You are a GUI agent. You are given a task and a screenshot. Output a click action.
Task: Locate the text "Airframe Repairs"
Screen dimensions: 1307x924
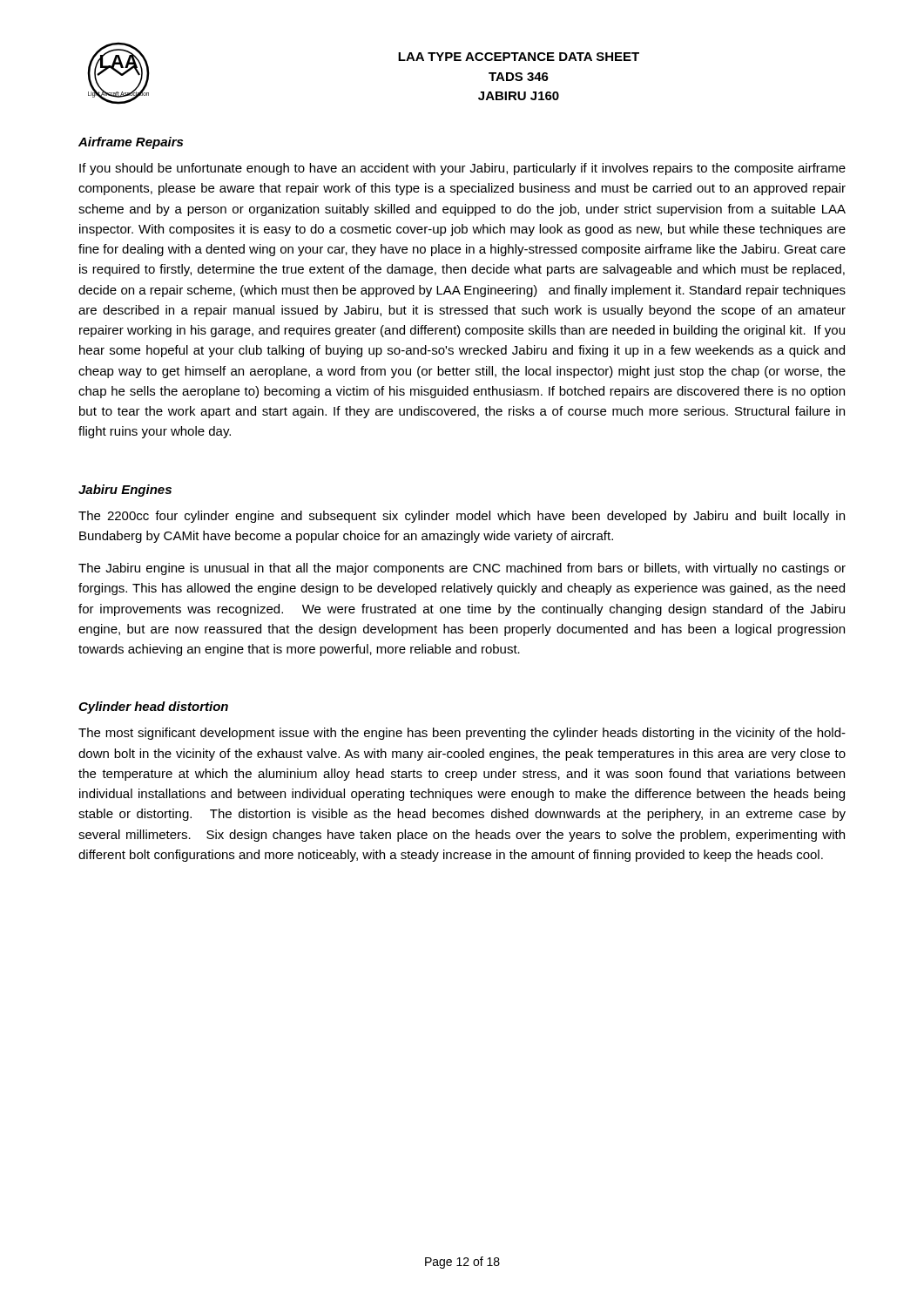(x=131, y=142)
